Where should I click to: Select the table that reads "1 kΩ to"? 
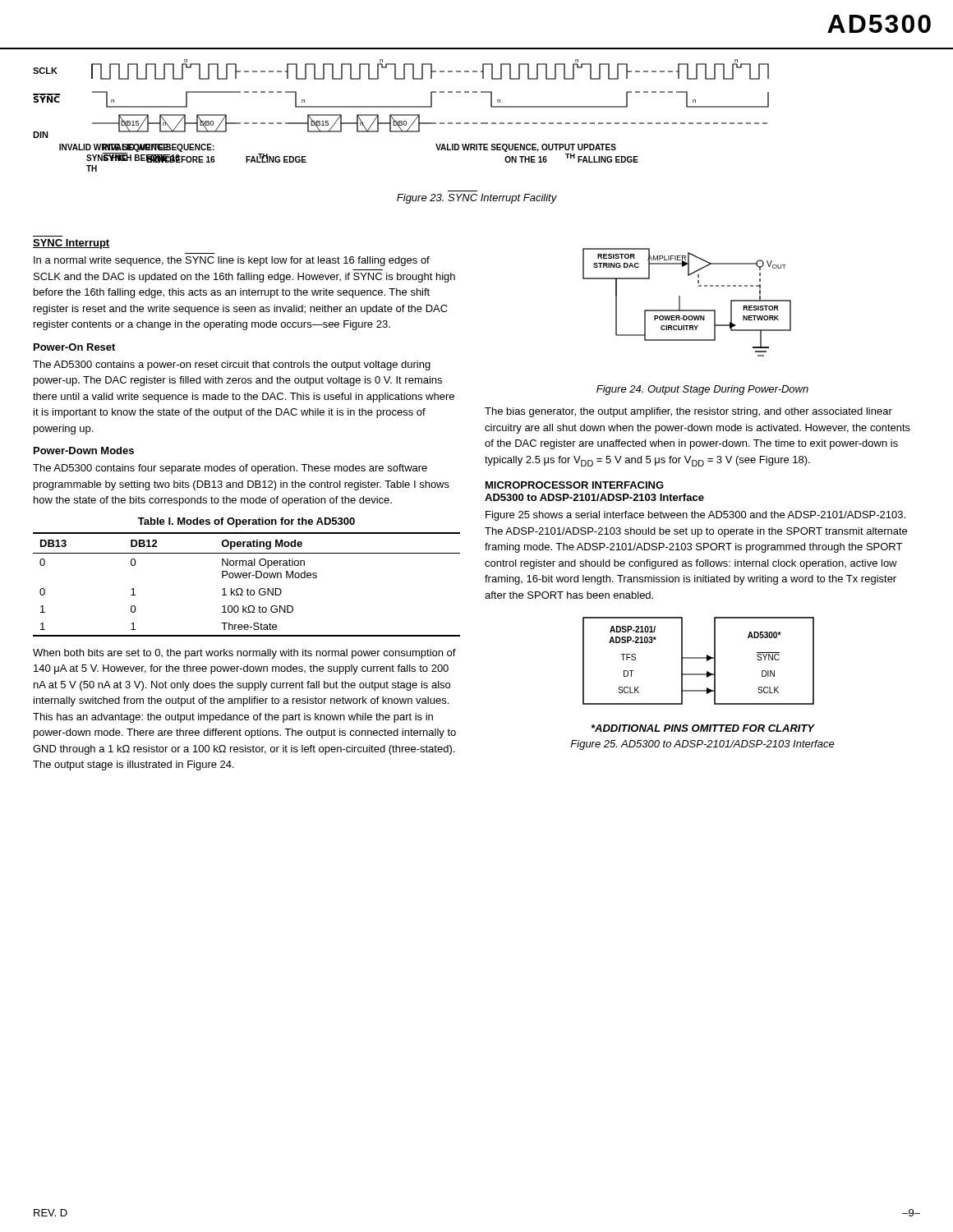[246, 584]
